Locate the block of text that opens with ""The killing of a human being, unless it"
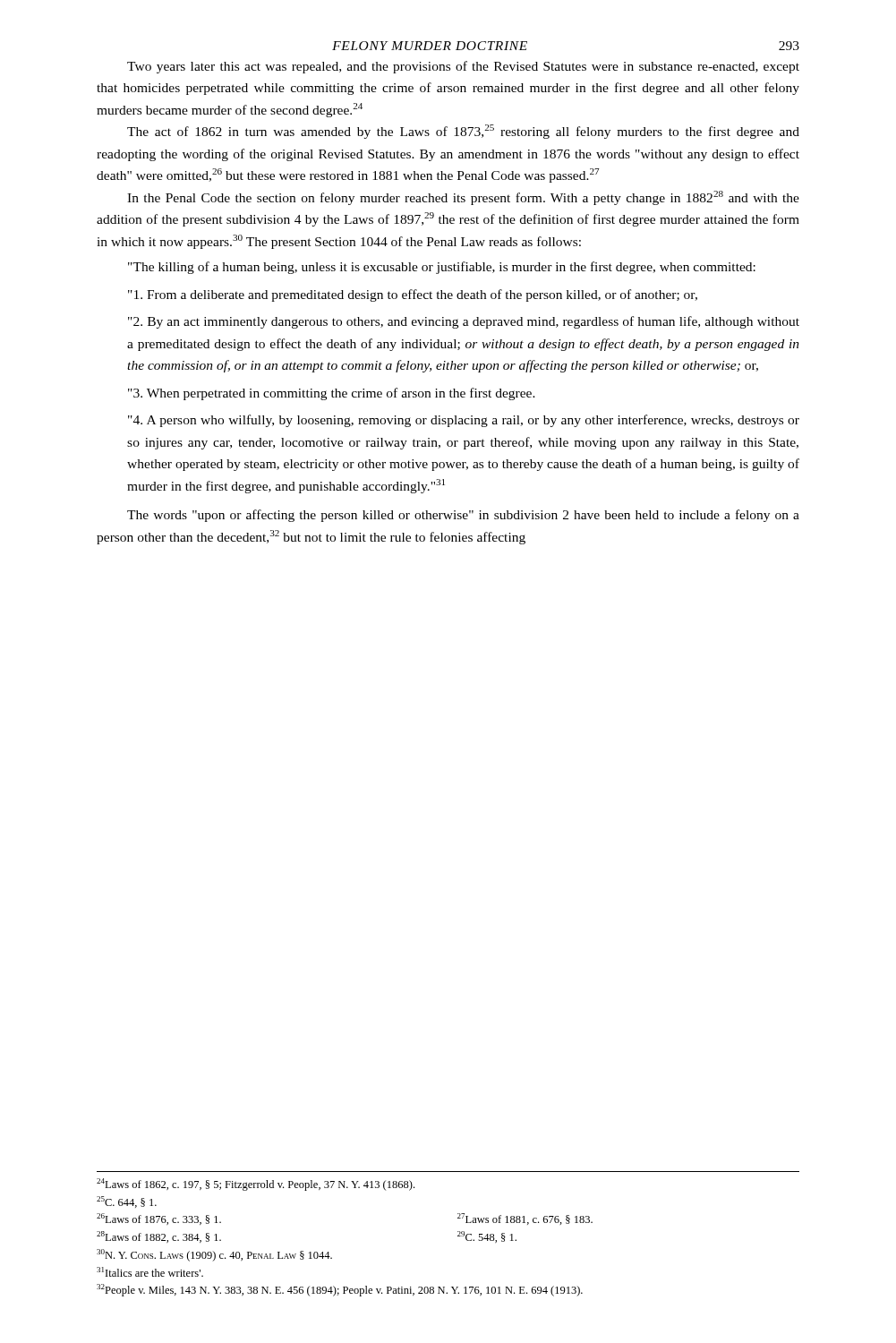896x1343 pixels. [463, 267]
